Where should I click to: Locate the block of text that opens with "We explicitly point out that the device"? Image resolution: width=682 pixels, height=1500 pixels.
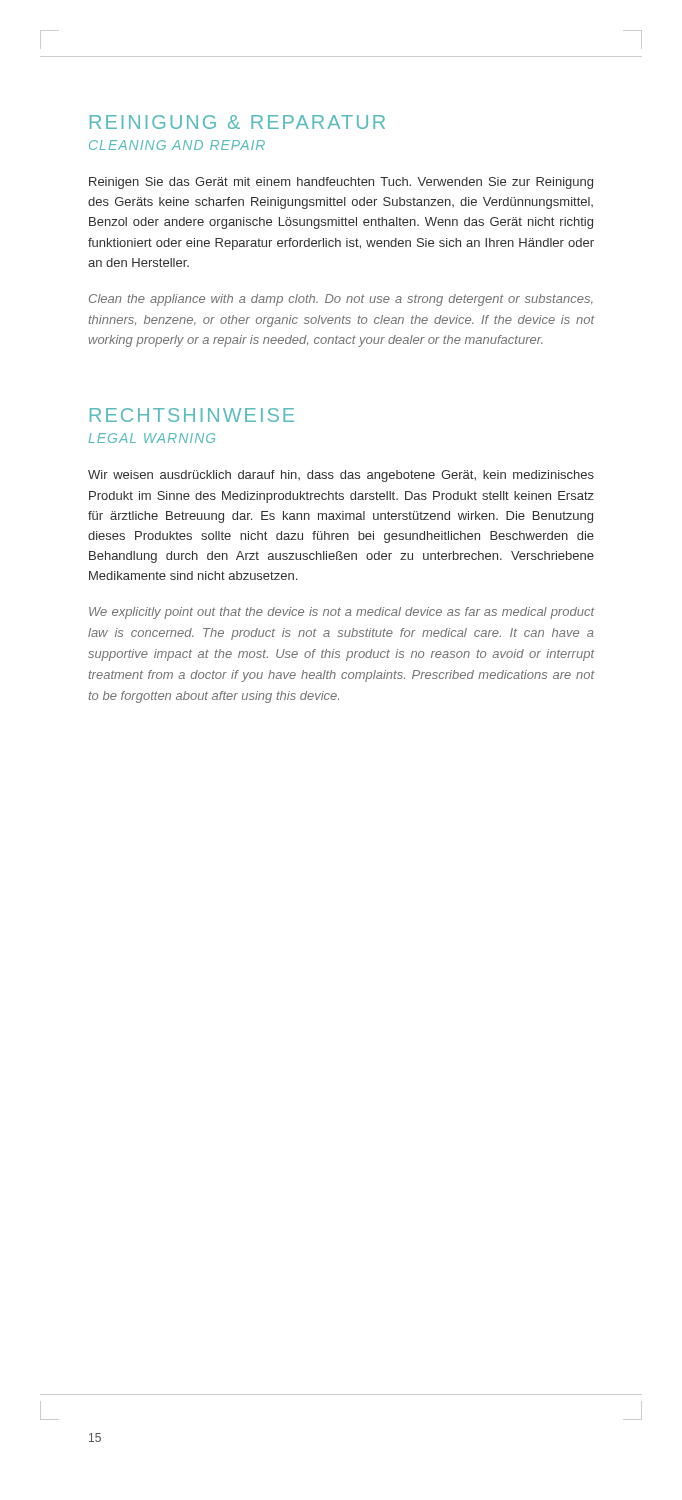tap(341, 654)
